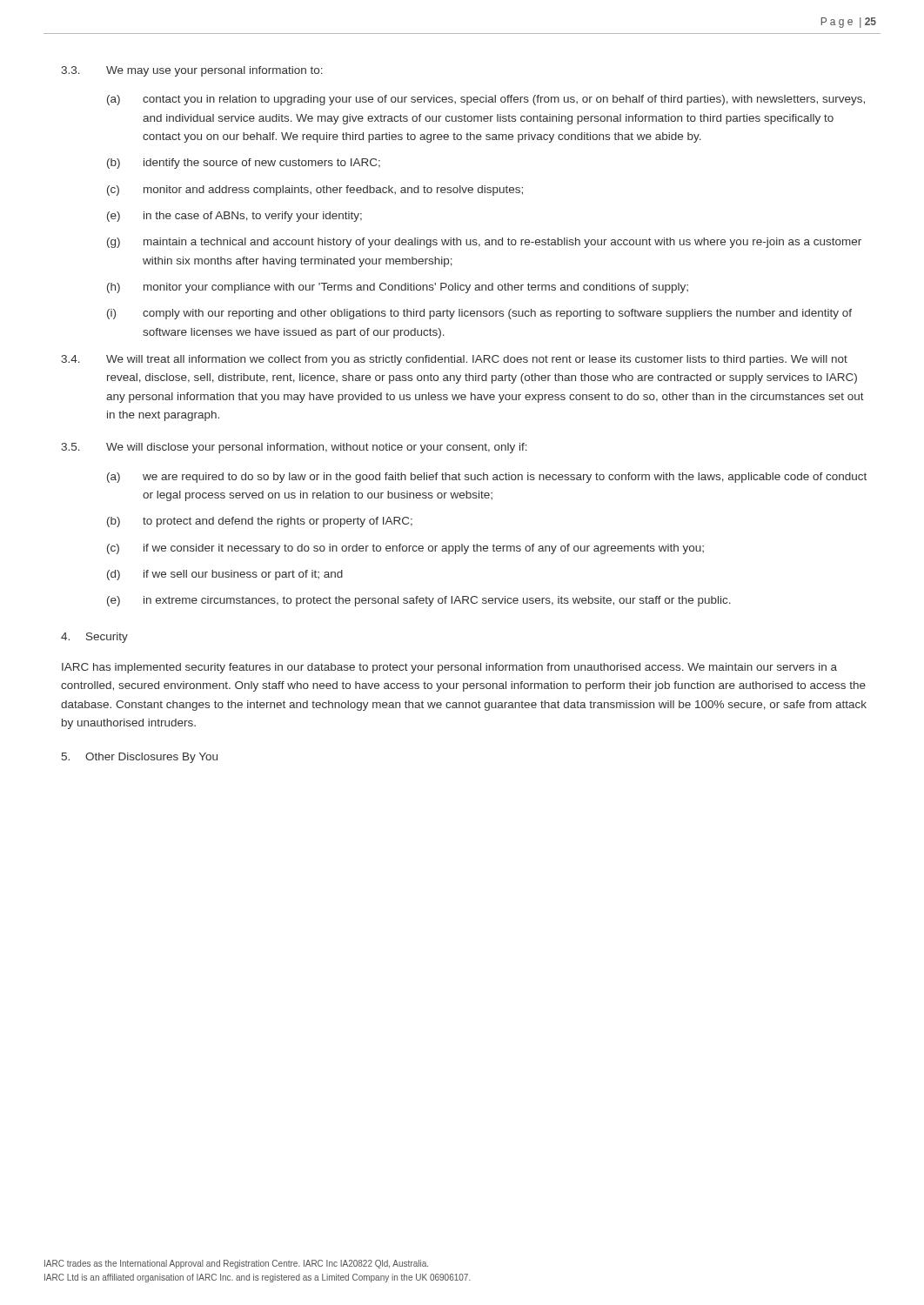Screen dimensions: 1305x924
Task: Click the passage that begins "(h) monitor your compliance with"
Action: coord(398,287)
